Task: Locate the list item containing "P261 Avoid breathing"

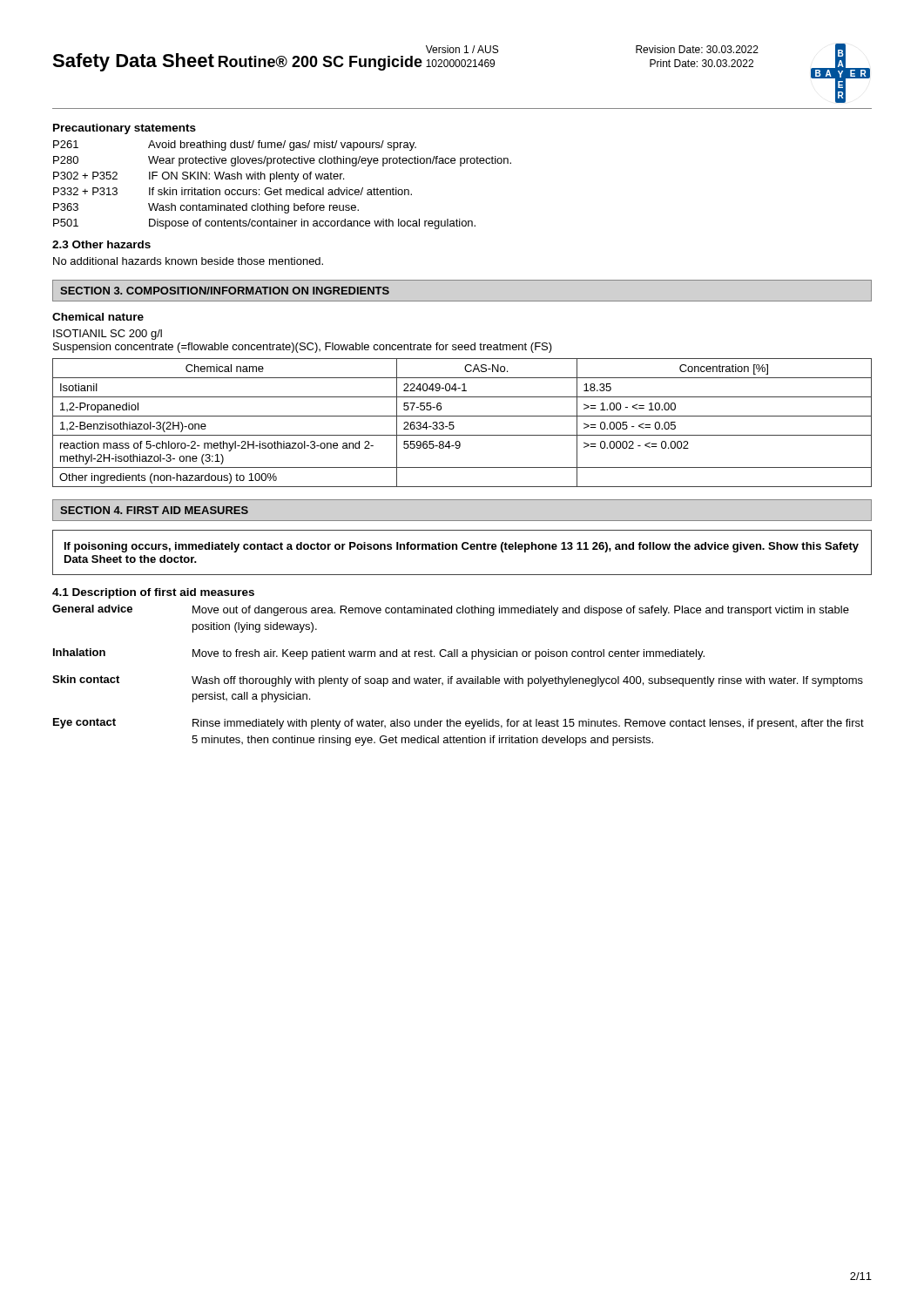Action: pos(235,146)
